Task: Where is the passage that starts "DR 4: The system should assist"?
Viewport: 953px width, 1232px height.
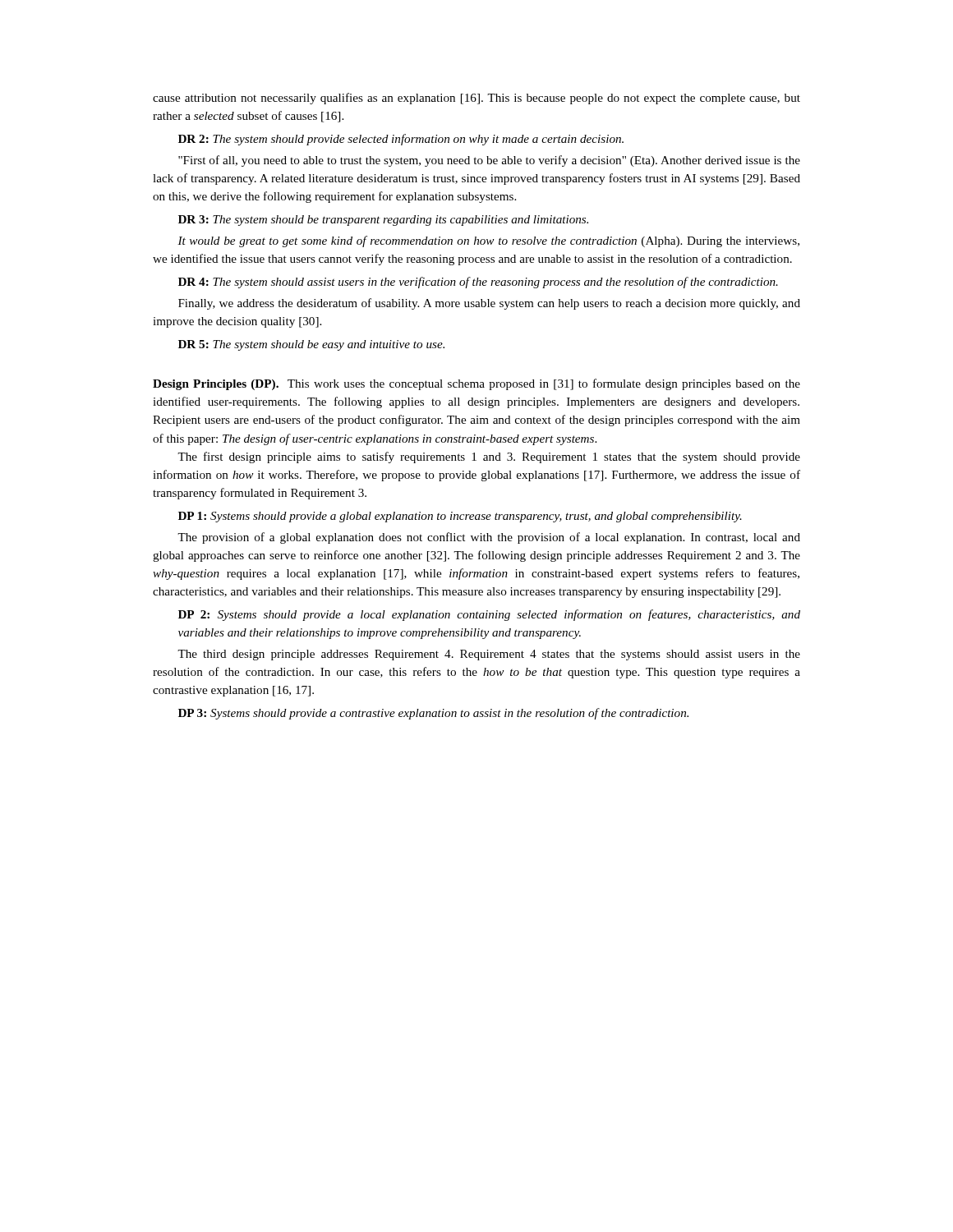Action: 489,282
